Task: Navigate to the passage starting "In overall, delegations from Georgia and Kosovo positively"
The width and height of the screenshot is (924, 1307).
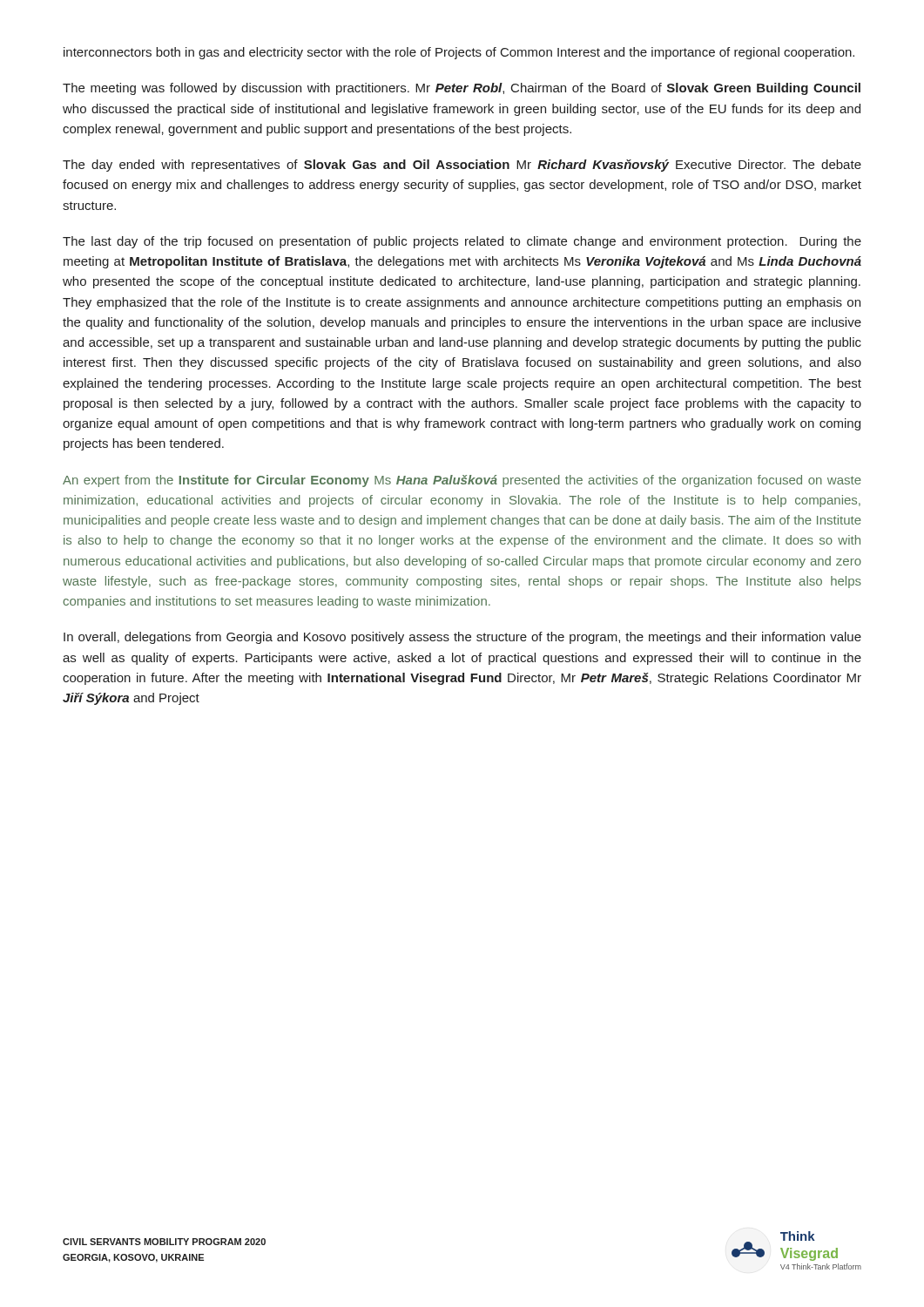Action: tap(462, 667)
